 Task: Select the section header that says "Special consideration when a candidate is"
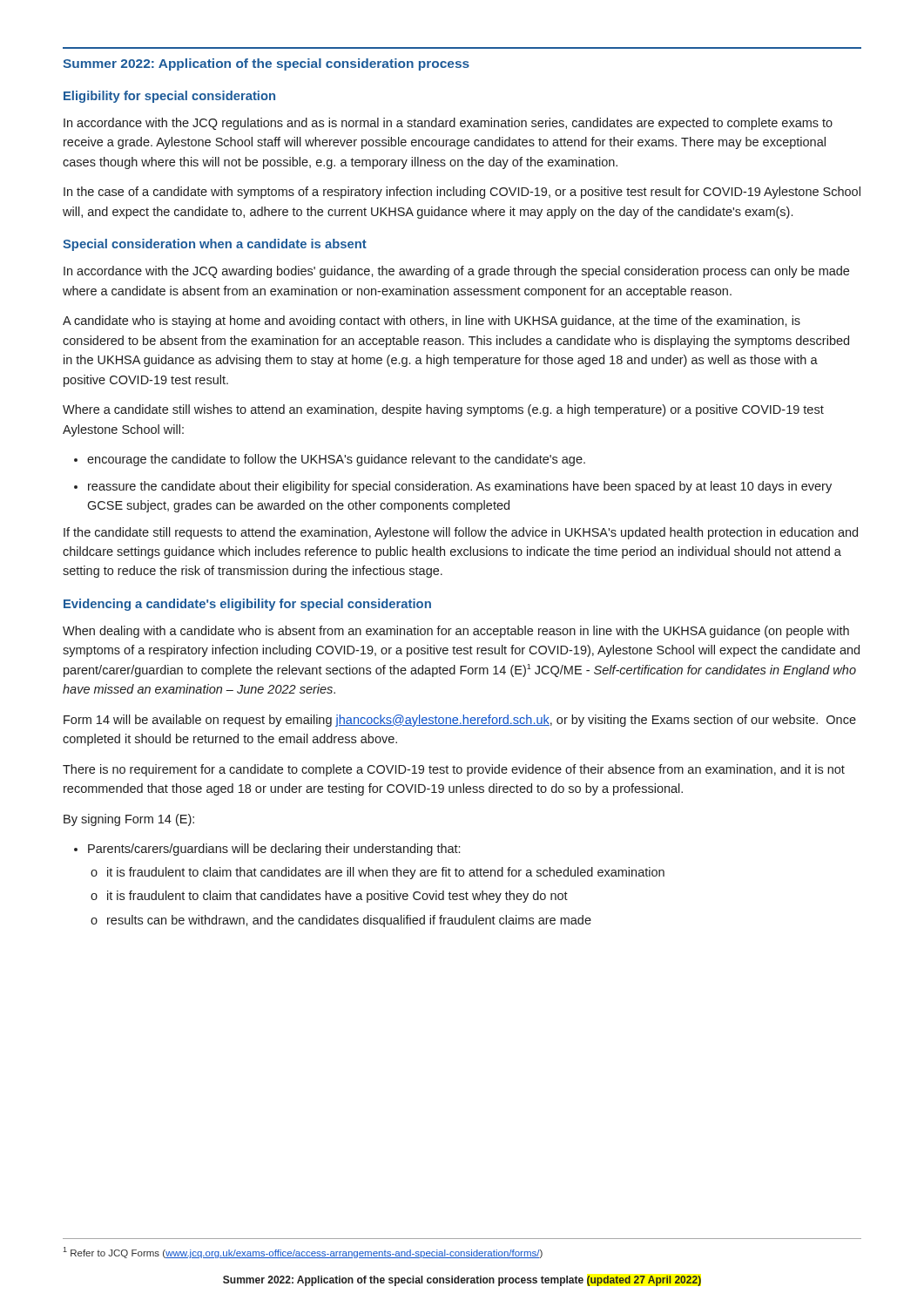[215, 244]
